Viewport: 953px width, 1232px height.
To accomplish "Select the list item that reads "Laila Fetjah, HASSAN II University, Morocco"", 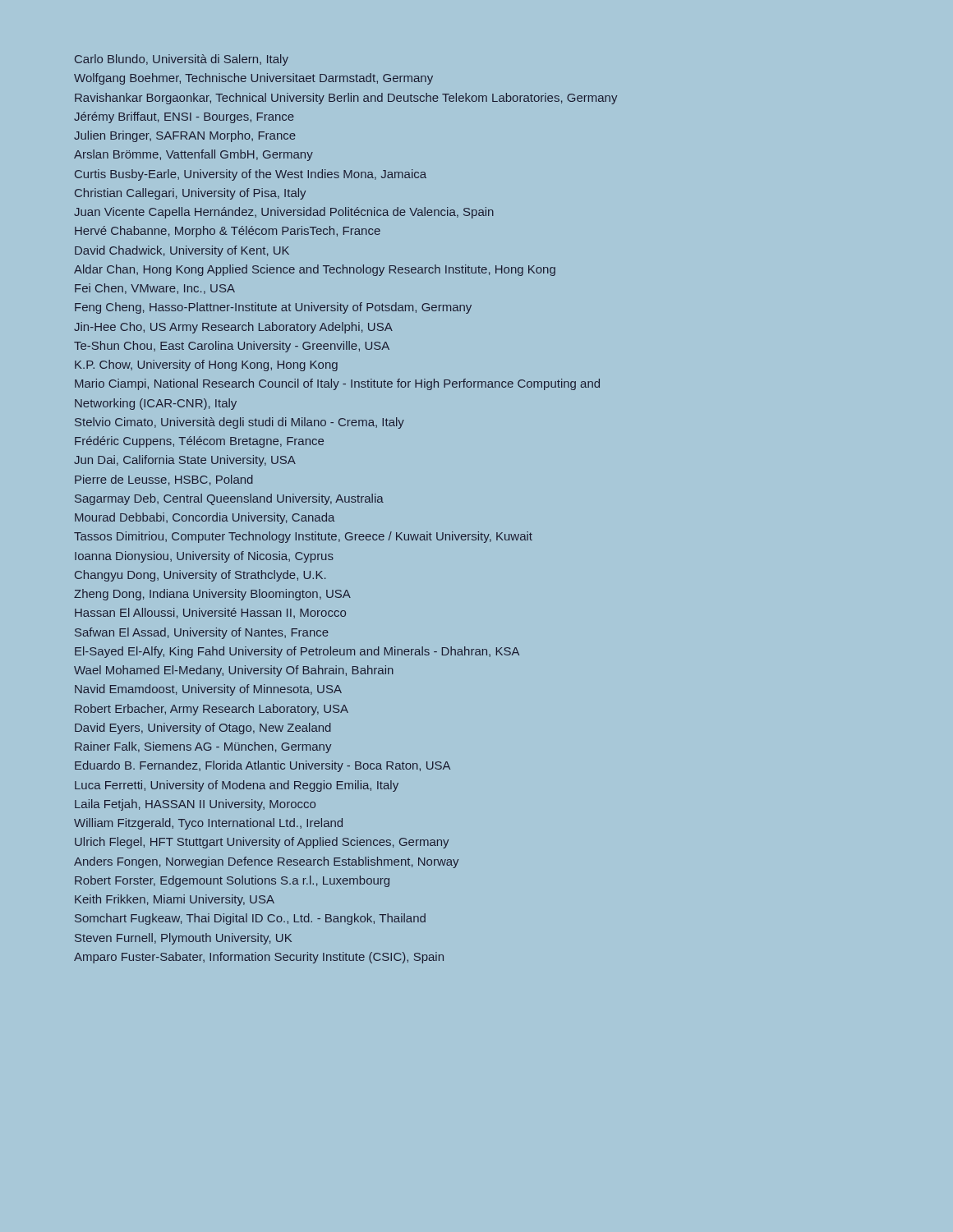I will pos(195,805).
